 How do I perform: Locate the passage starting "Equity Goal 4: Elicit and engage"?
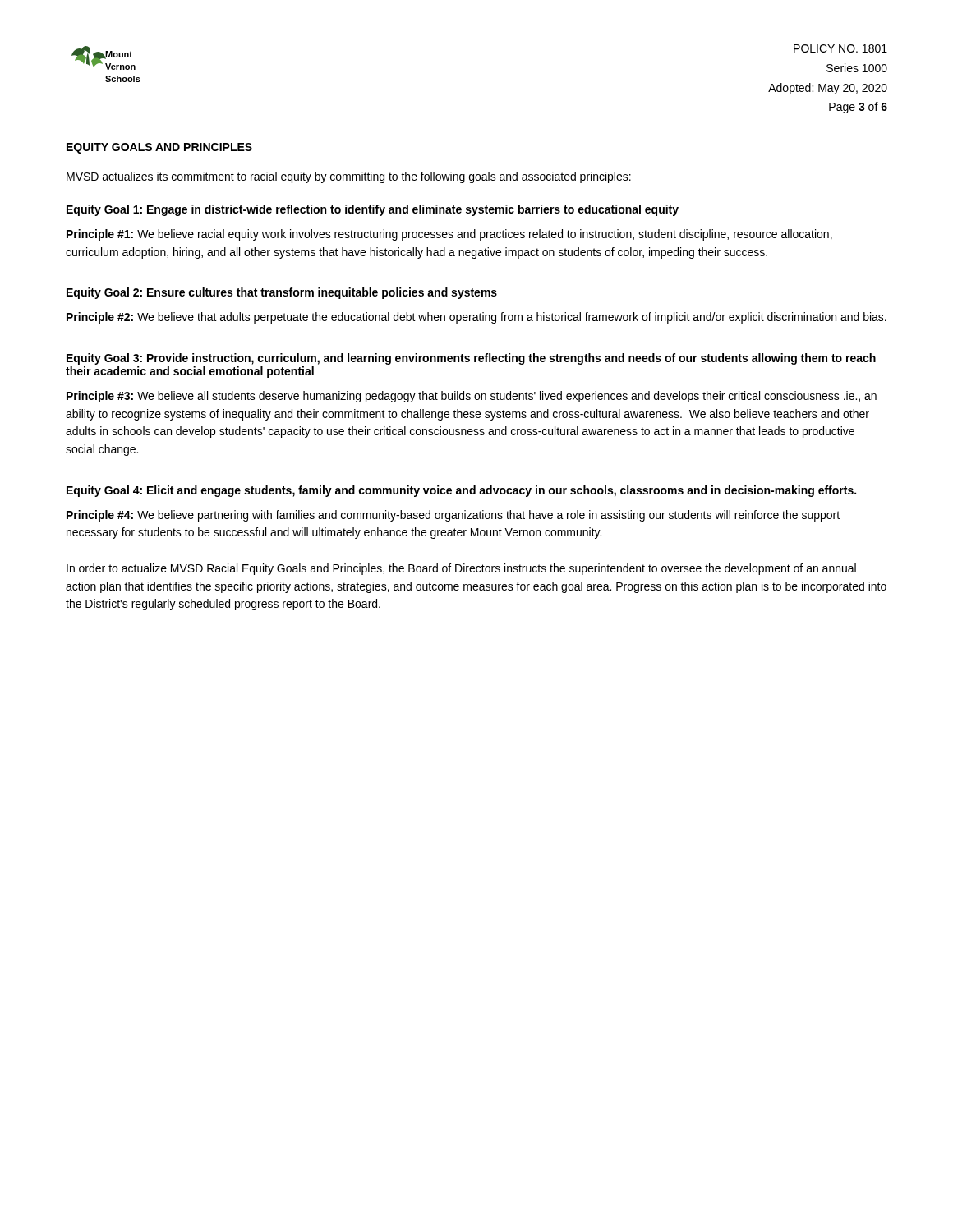(461, 490)
